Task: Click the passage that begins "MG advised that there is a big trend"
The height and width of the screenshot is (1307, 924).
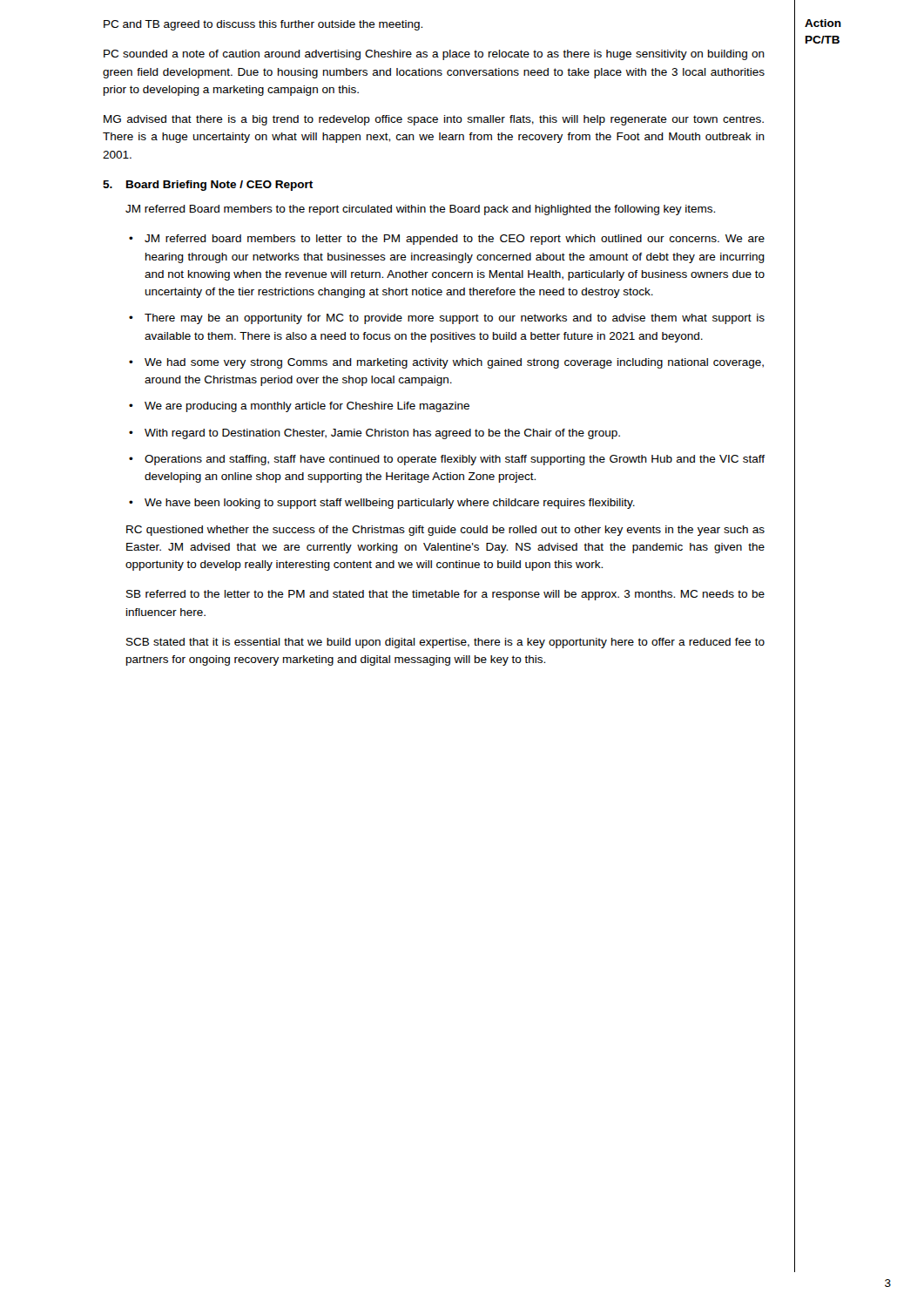Action: tap(434, 137)
